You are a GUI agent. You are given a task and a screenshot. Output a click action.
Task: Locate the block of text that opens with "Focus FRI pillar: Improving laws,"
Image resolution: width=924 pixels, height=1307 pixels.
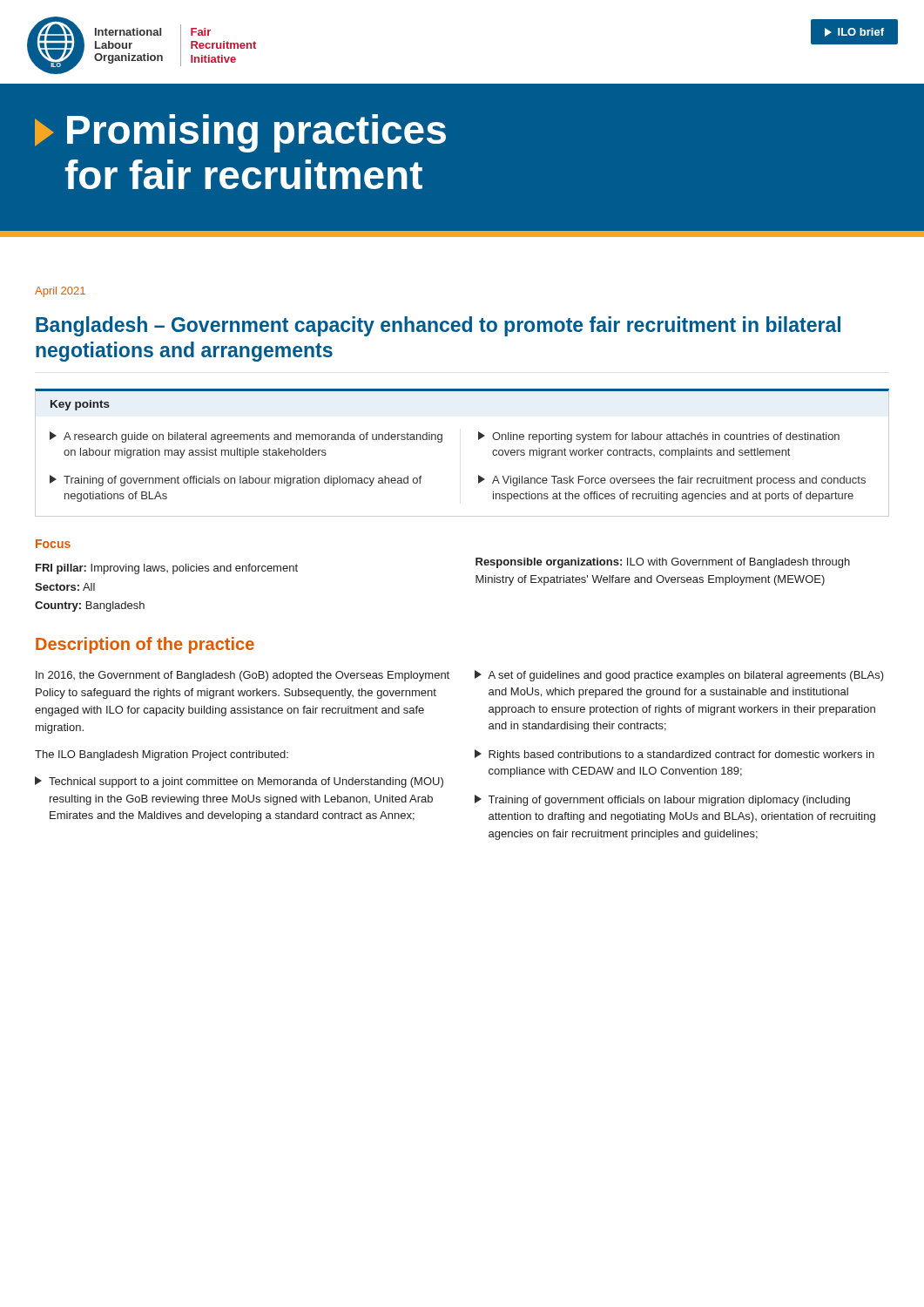pyautogui.click(x=242, y=575)
